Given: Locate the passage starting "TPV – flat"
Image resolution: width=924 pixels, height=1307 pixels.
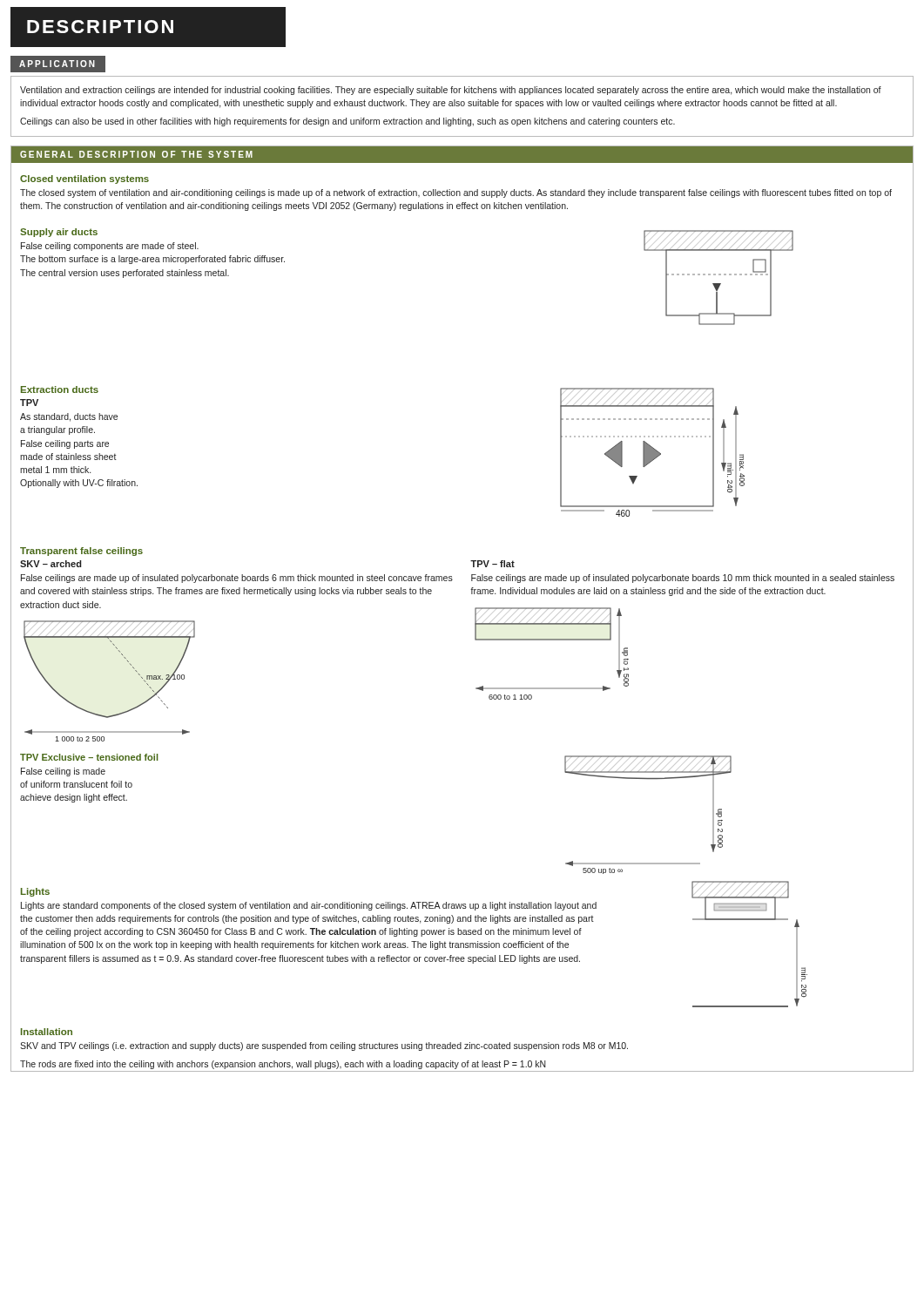Looking at the screenshot, I should 493,564.
